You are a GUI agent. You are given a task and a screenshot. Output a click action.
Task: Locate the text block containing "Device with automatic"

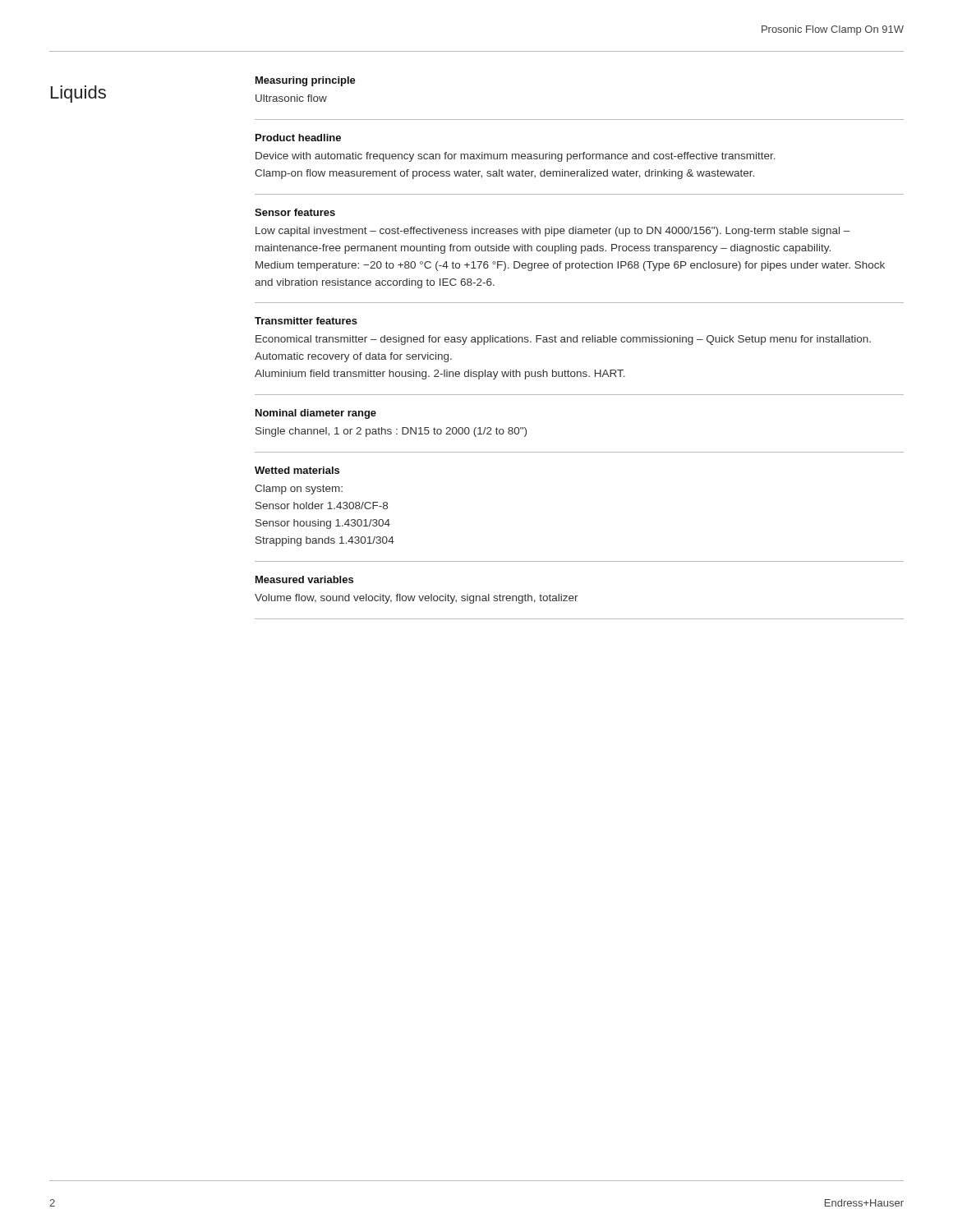(x=515, y=164)
